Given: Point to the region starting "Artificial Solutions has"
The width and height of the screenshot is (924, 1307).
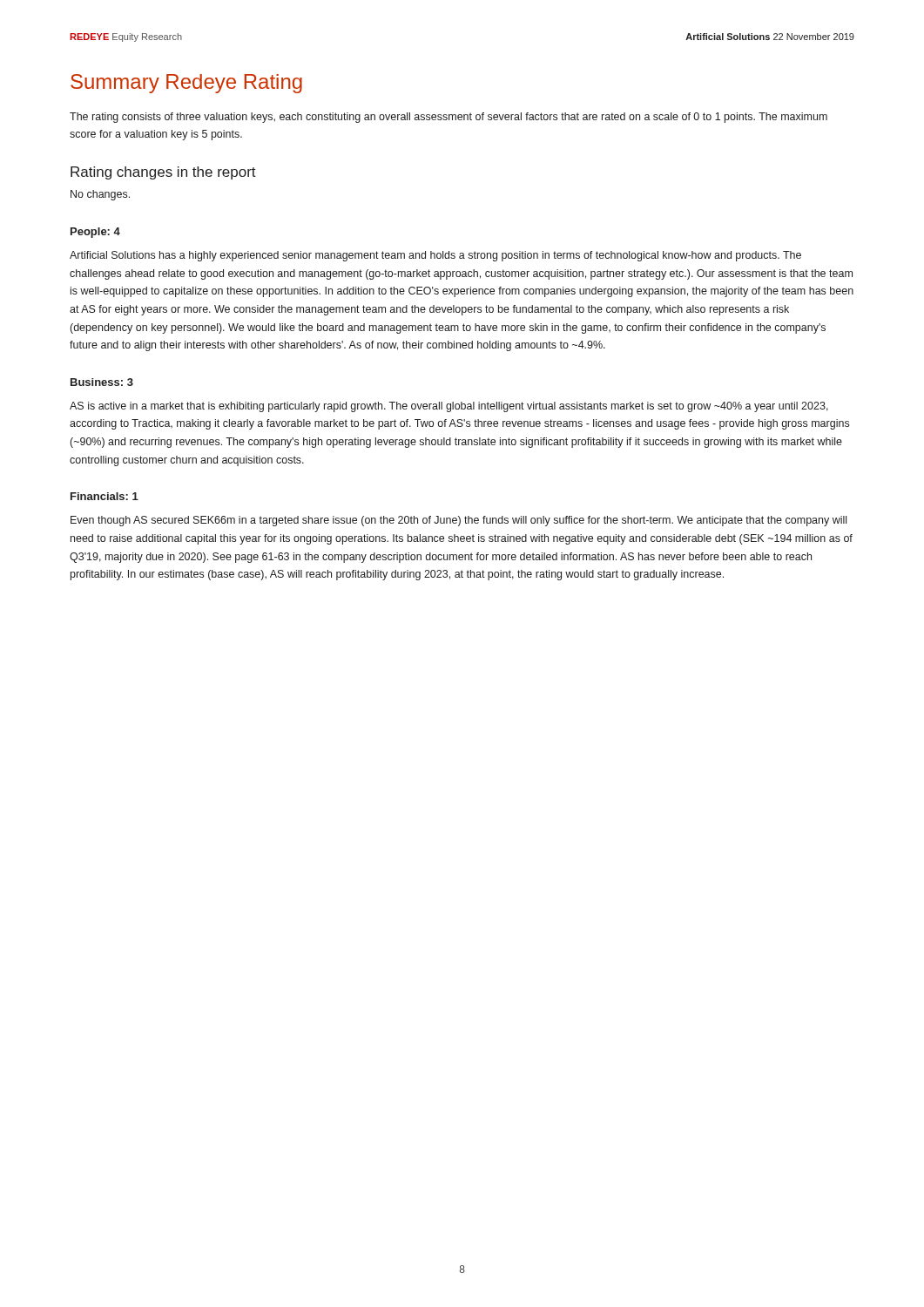Looking at the screenshot, I should coord(462,300).
